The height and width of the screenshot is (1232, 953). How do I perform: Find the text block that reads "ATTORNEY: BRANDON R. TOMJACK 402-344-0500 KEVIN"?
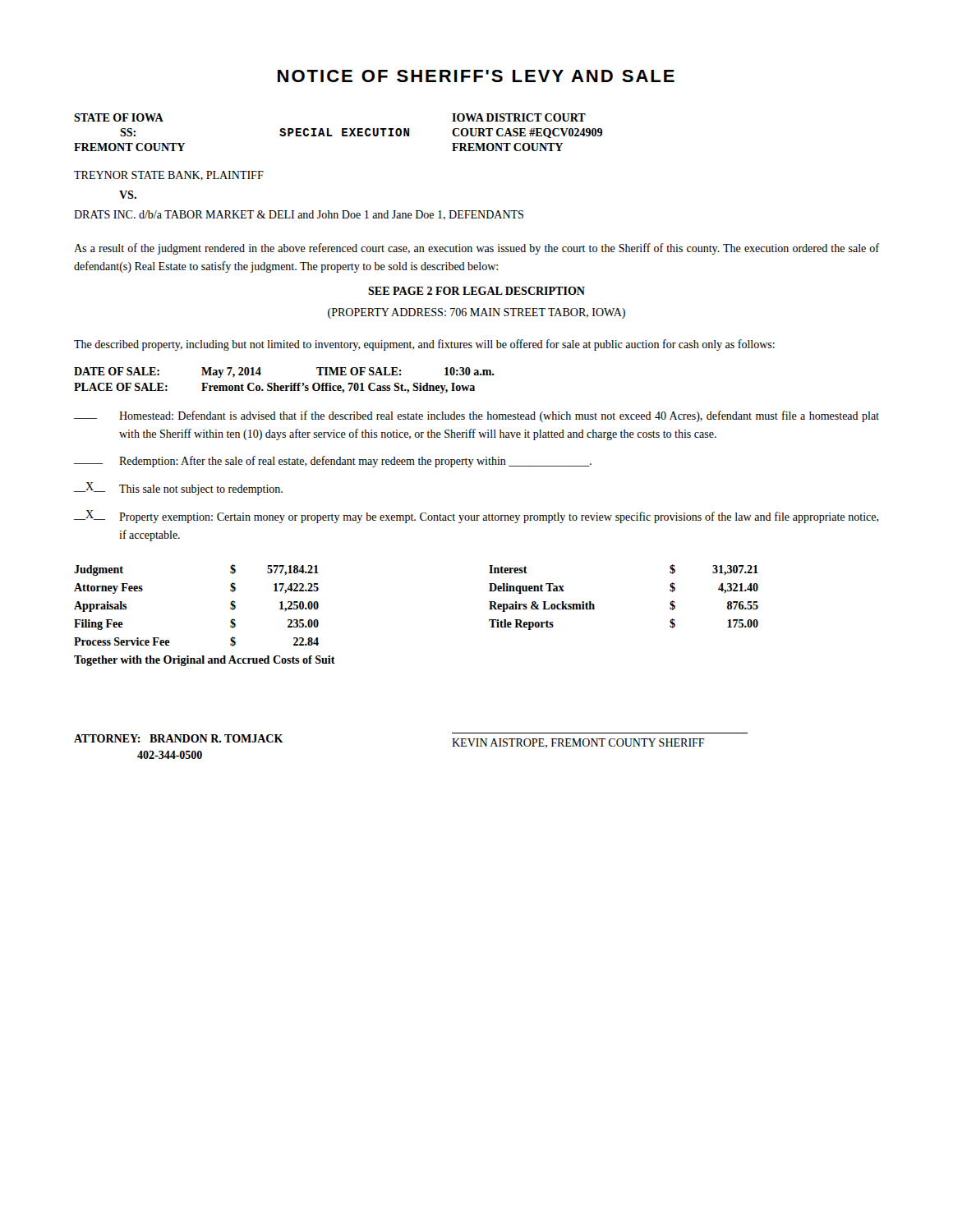[476, 748]
